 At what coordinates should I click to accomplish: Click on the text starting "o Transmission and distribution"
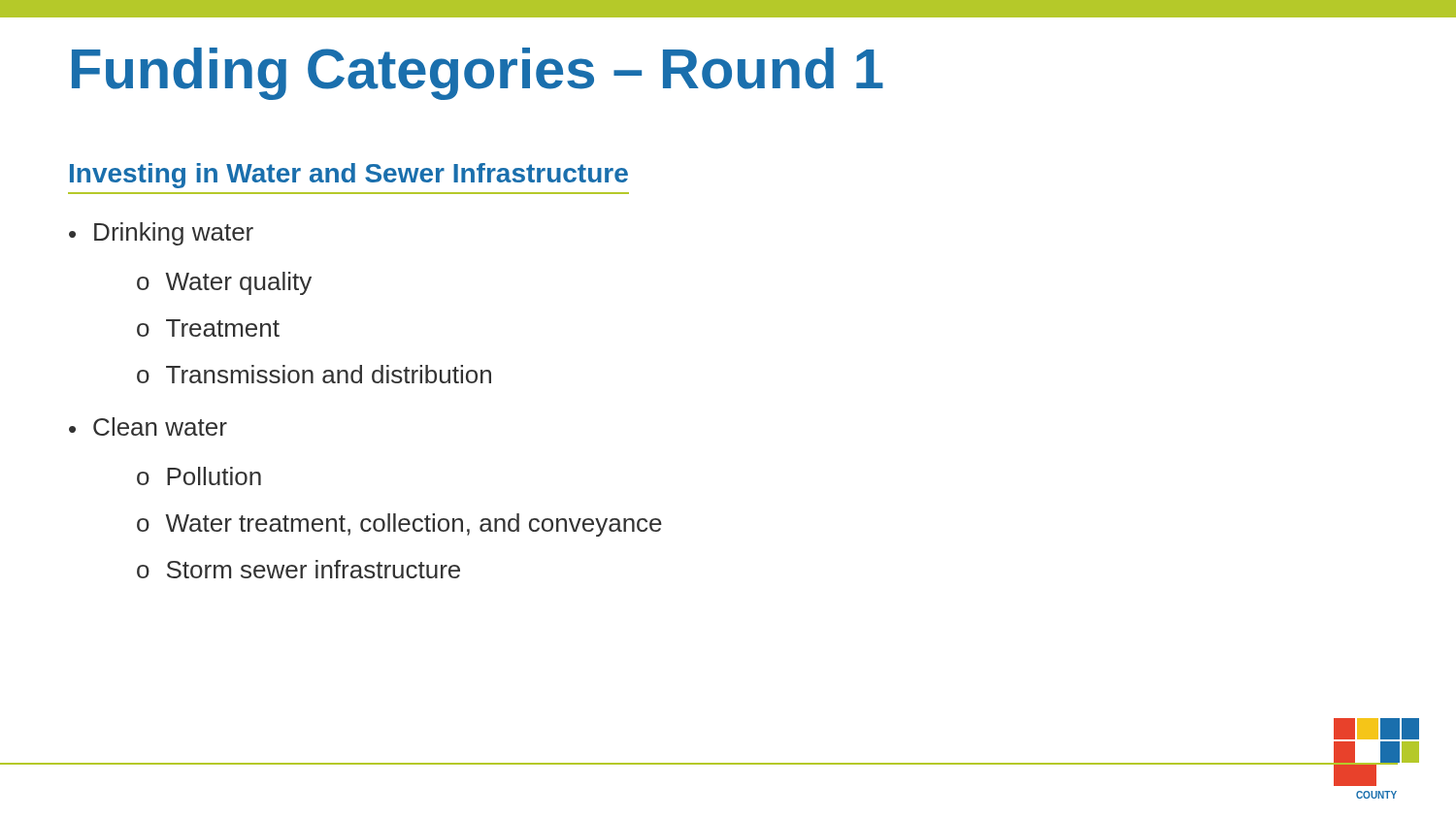pos(314,375)
